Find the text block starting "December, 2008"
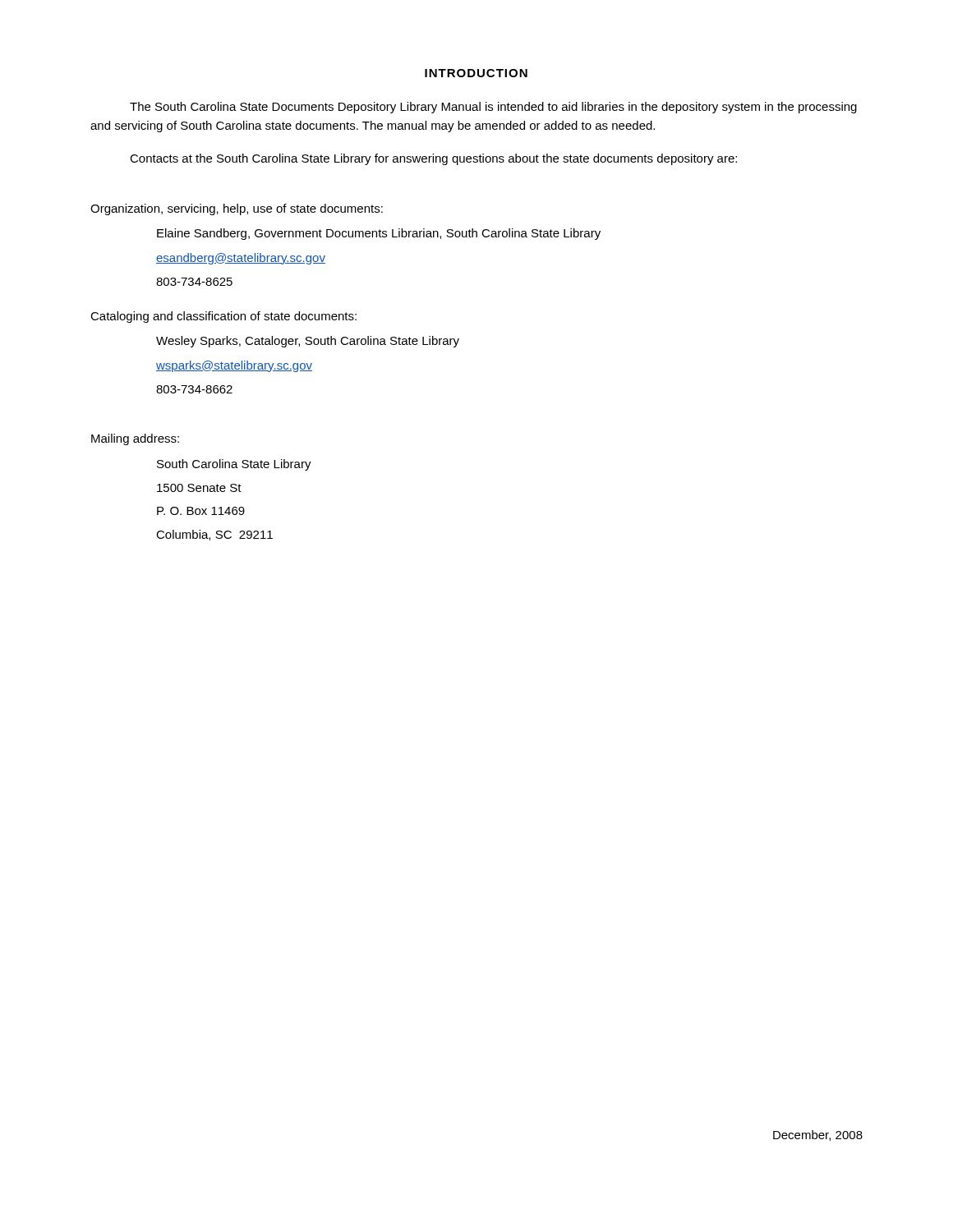Viewport: 953px width, 1232px height. (x=817, y=1135)
